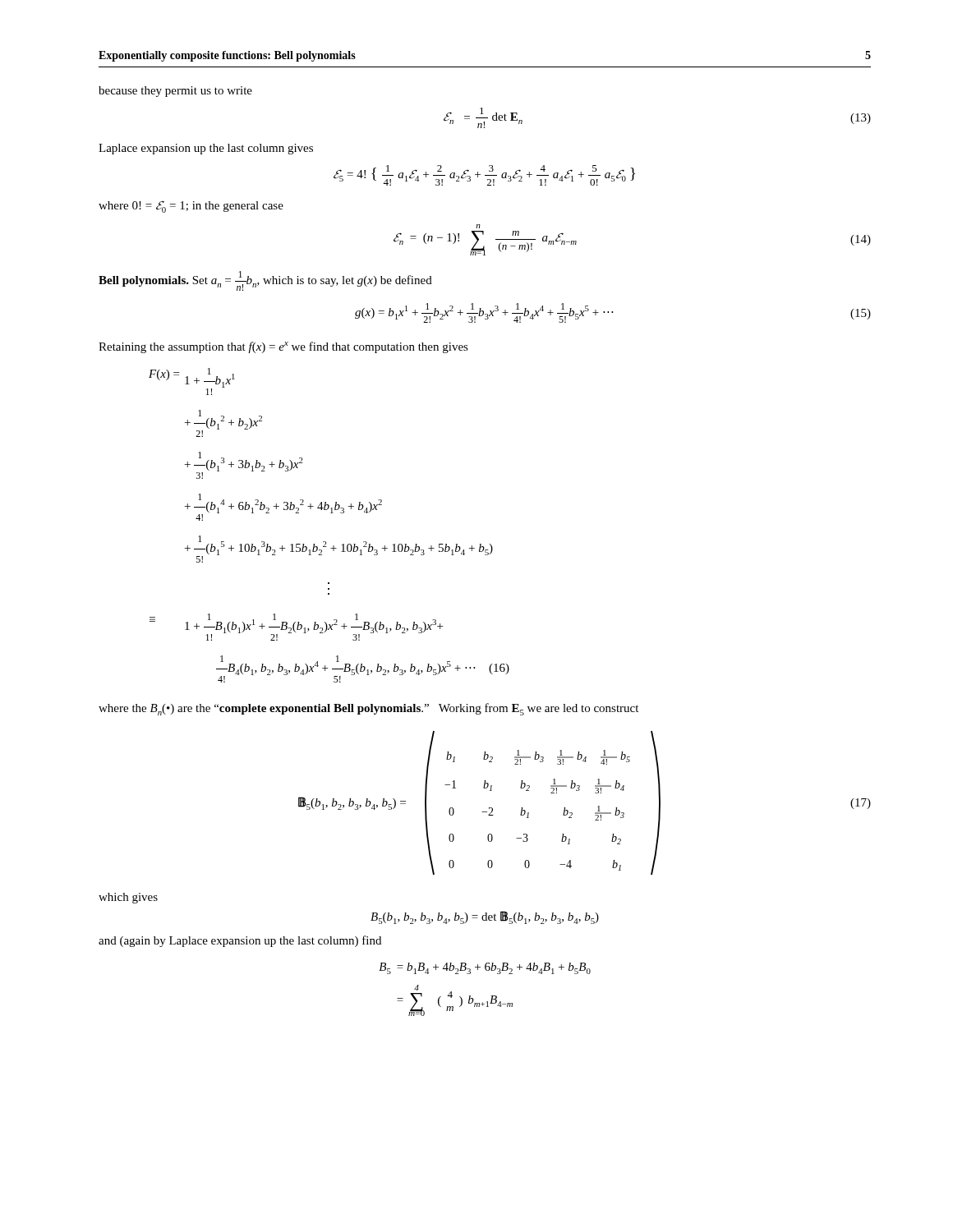Find the region starting "𝓔5 = 4! { 1 4!"
This screenshot has height=1232, width=953.
[x=485, y=175]
